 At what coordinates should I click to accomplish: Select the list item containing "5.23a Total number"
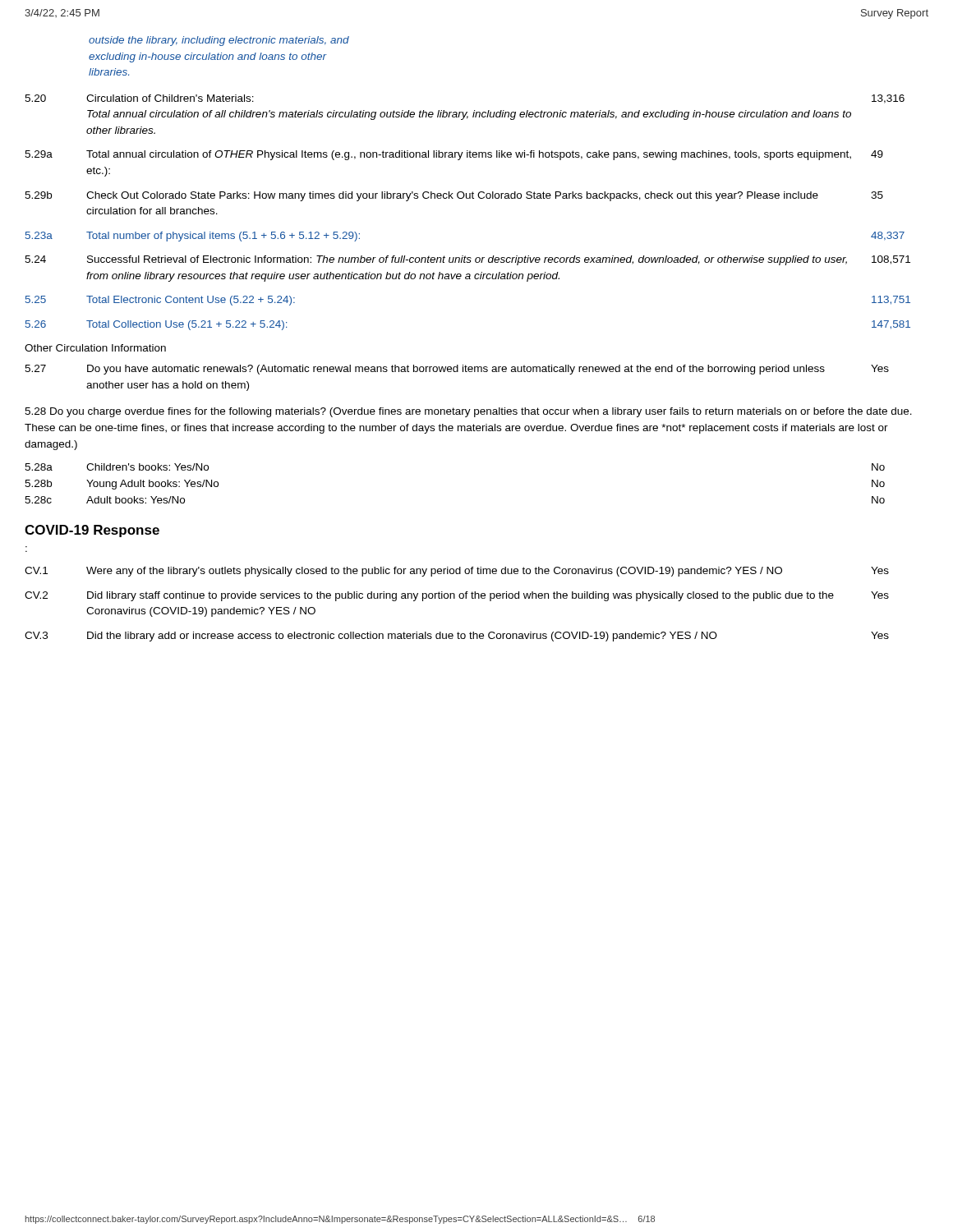(x=37, y=236)
